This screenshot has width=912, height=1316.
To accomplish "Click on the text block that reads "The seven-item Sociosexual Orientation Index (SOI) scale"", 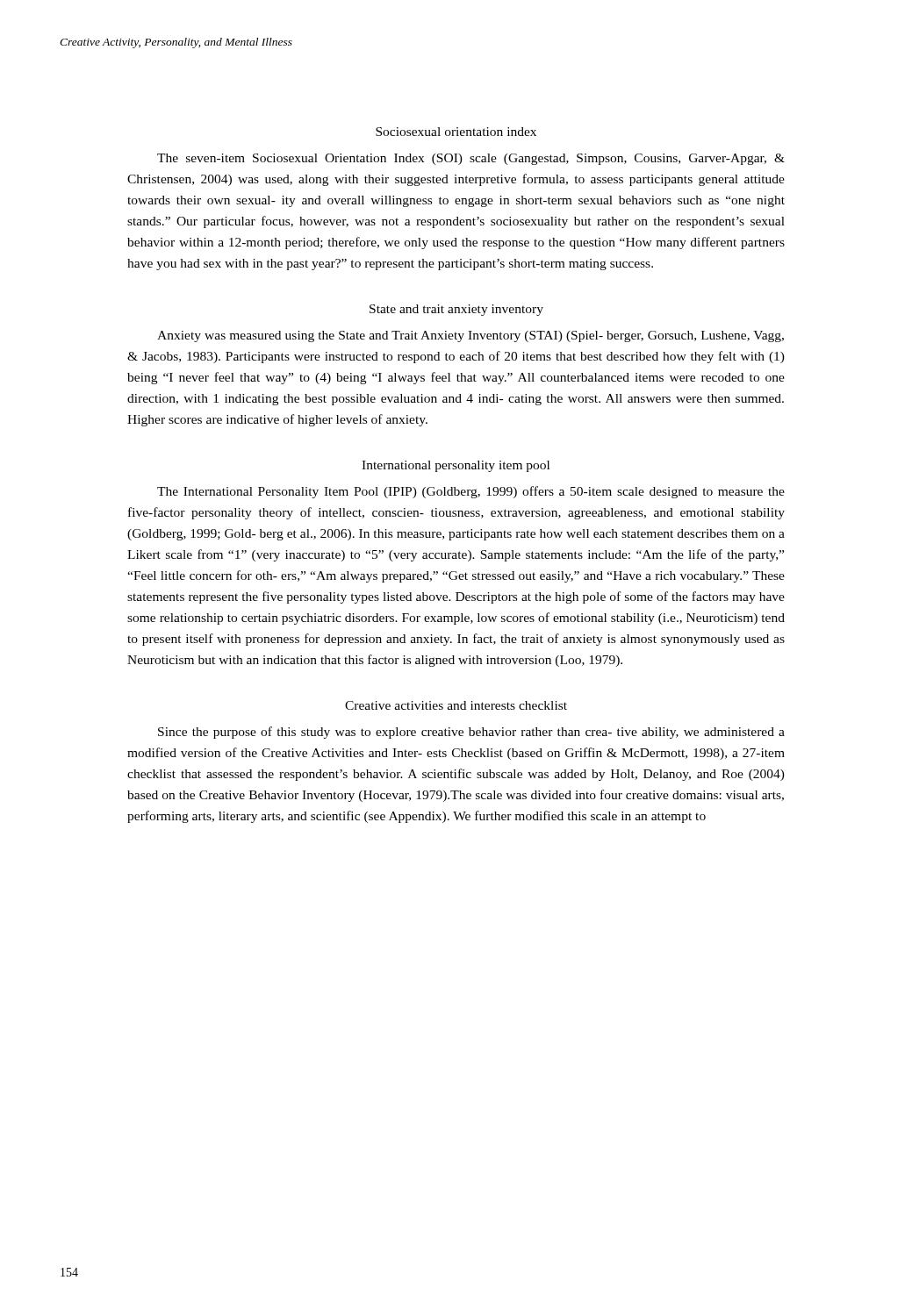I will (x=456, y=210).
